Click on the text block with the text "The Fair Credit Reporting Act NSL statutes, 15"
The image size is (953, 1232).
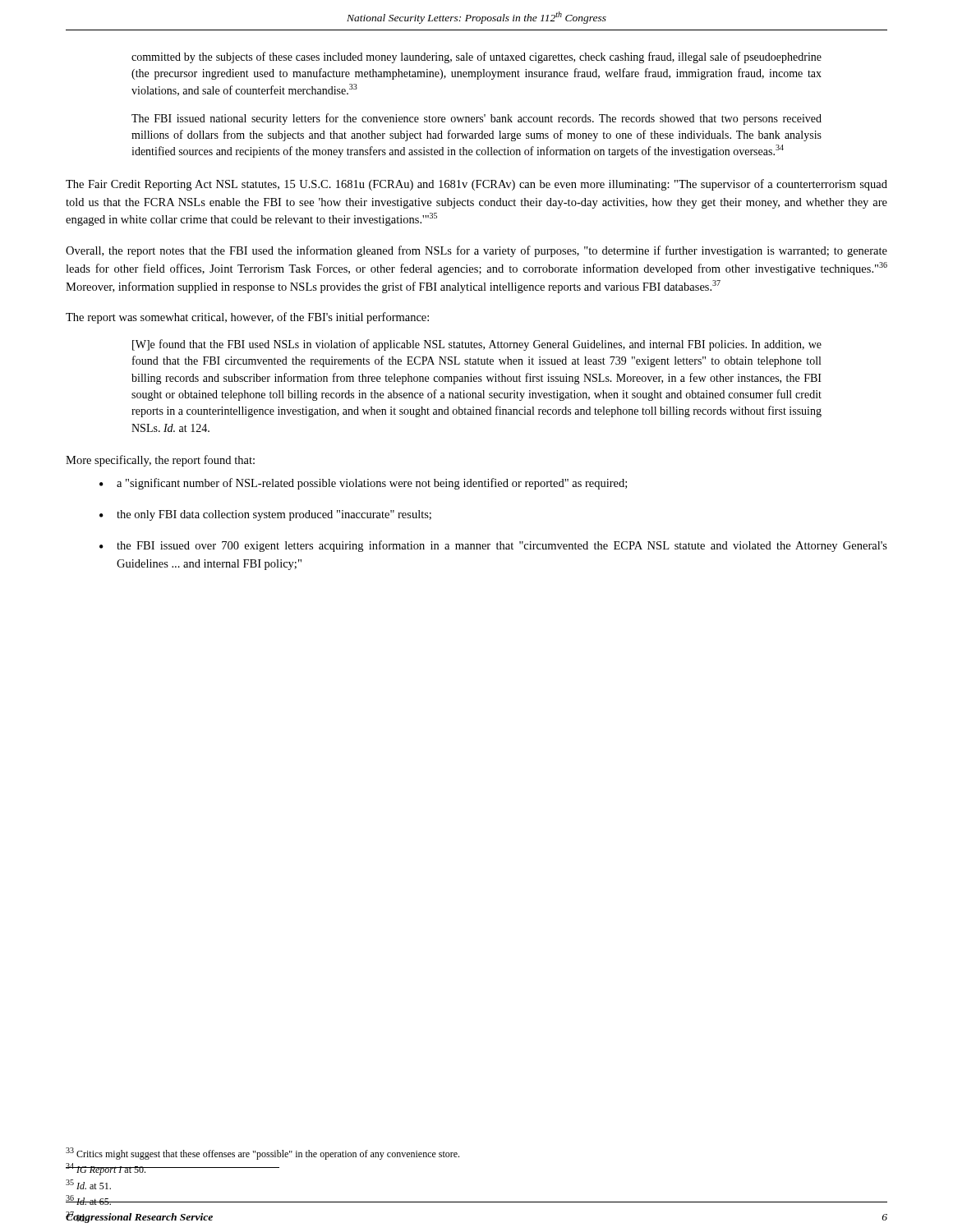(476, 202)
